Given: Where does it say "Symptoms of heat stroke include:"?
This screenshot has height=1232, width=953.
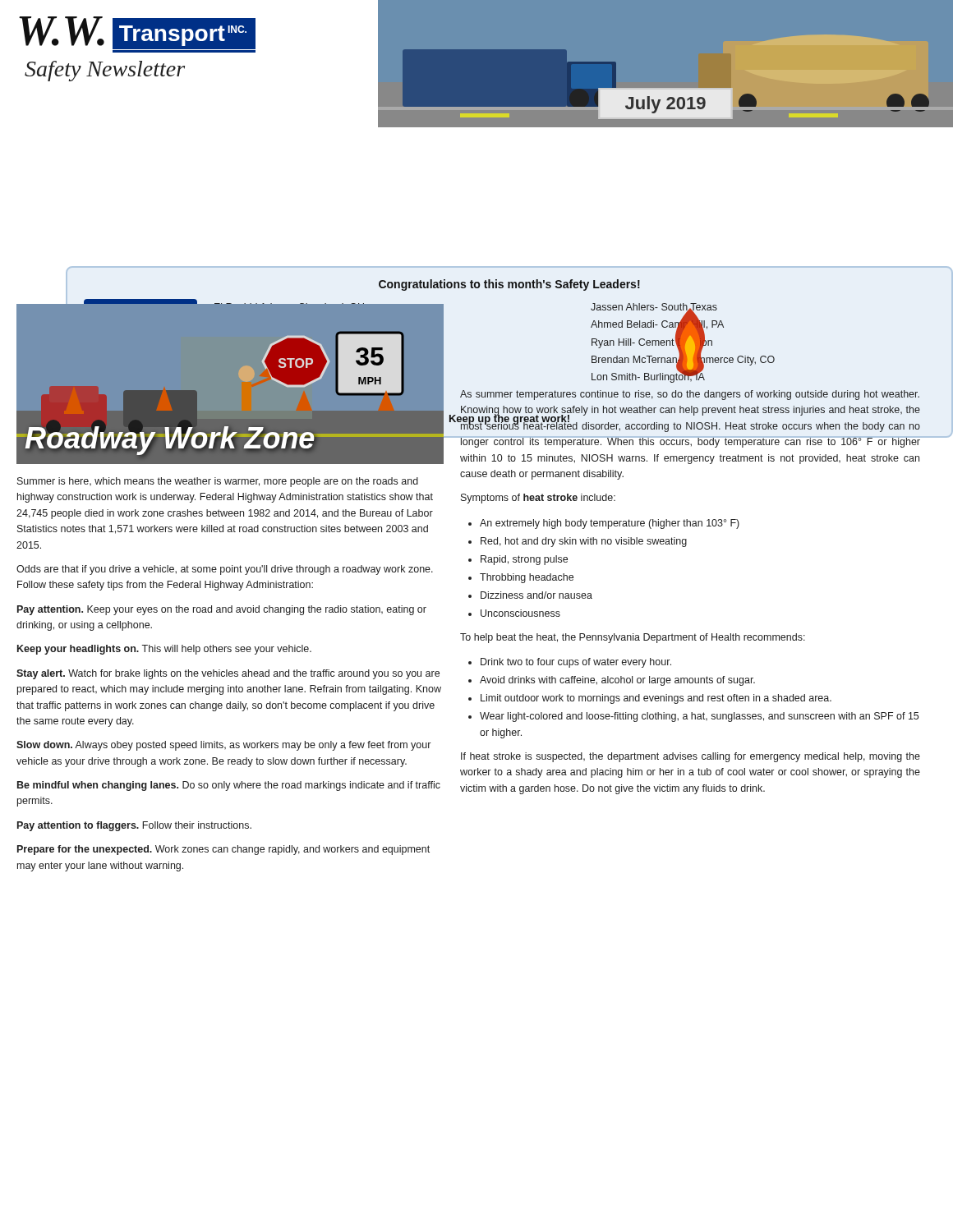Looking at the screenshot, I should (x=538, y=499).
